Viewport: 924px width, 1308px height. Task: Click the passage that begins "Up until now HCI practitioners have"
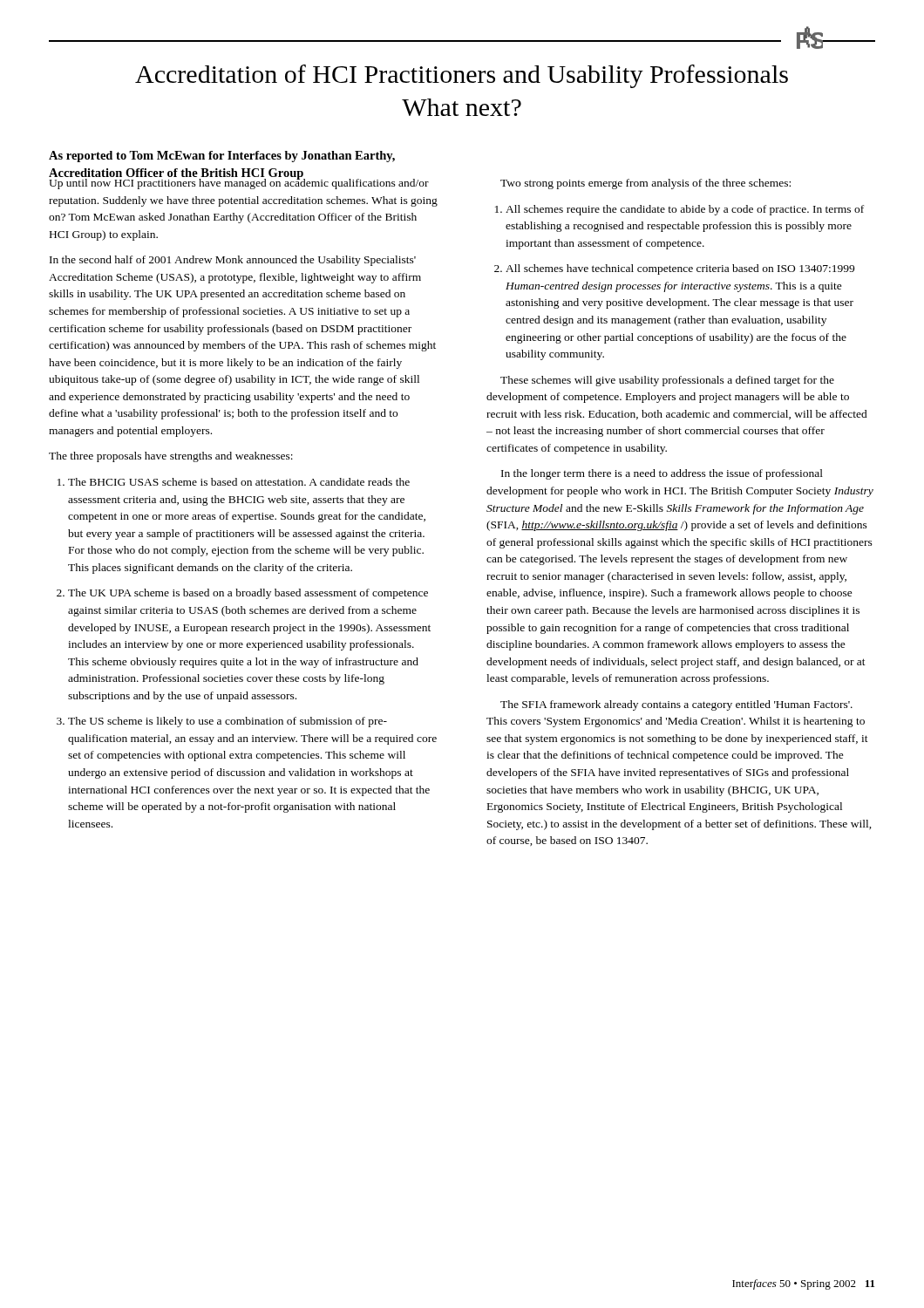[243, 208]
